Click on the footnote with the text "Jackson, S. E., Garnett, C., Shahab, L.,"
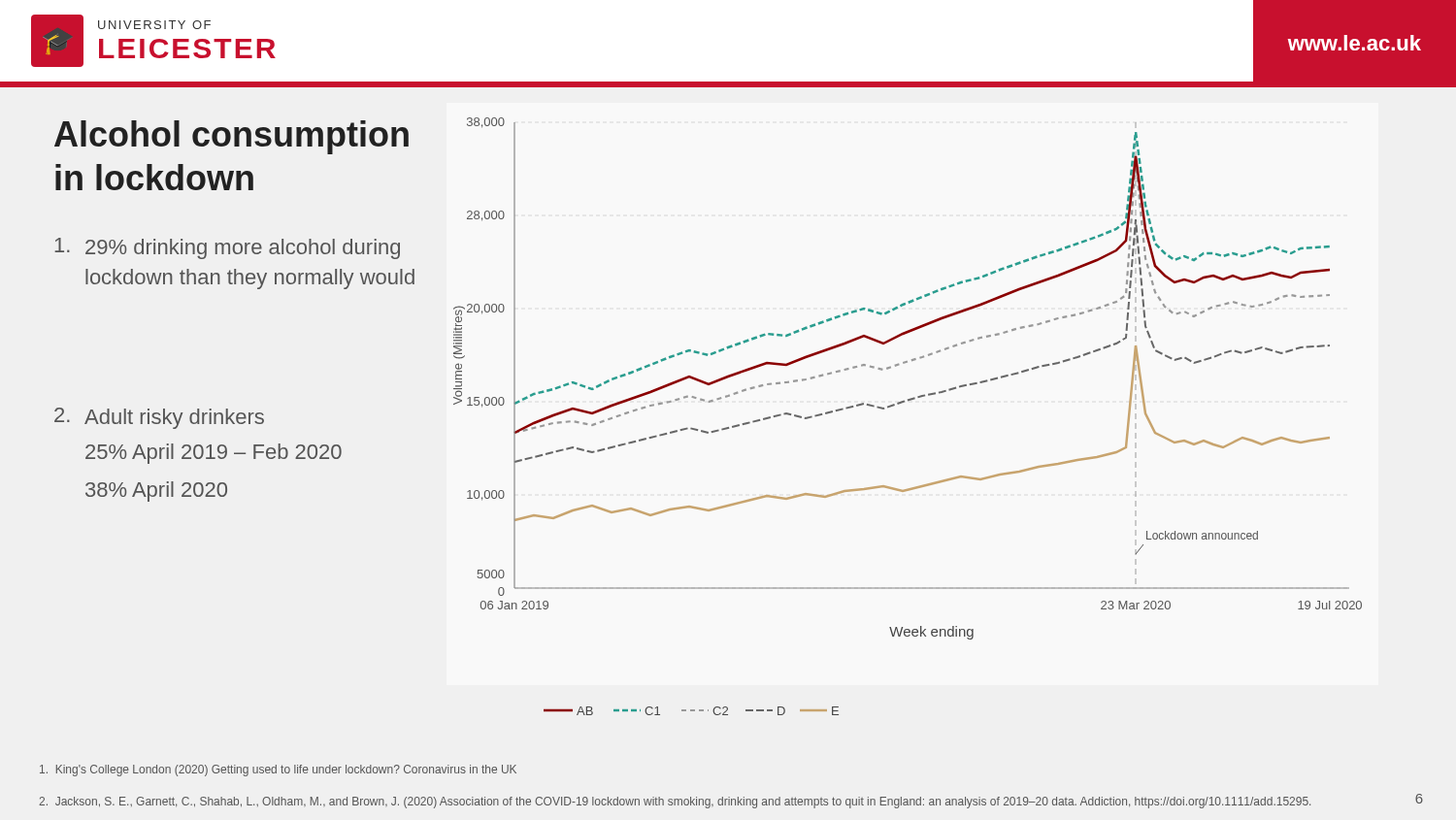This screenshot has width=1456, height=820. pos(699,802)
